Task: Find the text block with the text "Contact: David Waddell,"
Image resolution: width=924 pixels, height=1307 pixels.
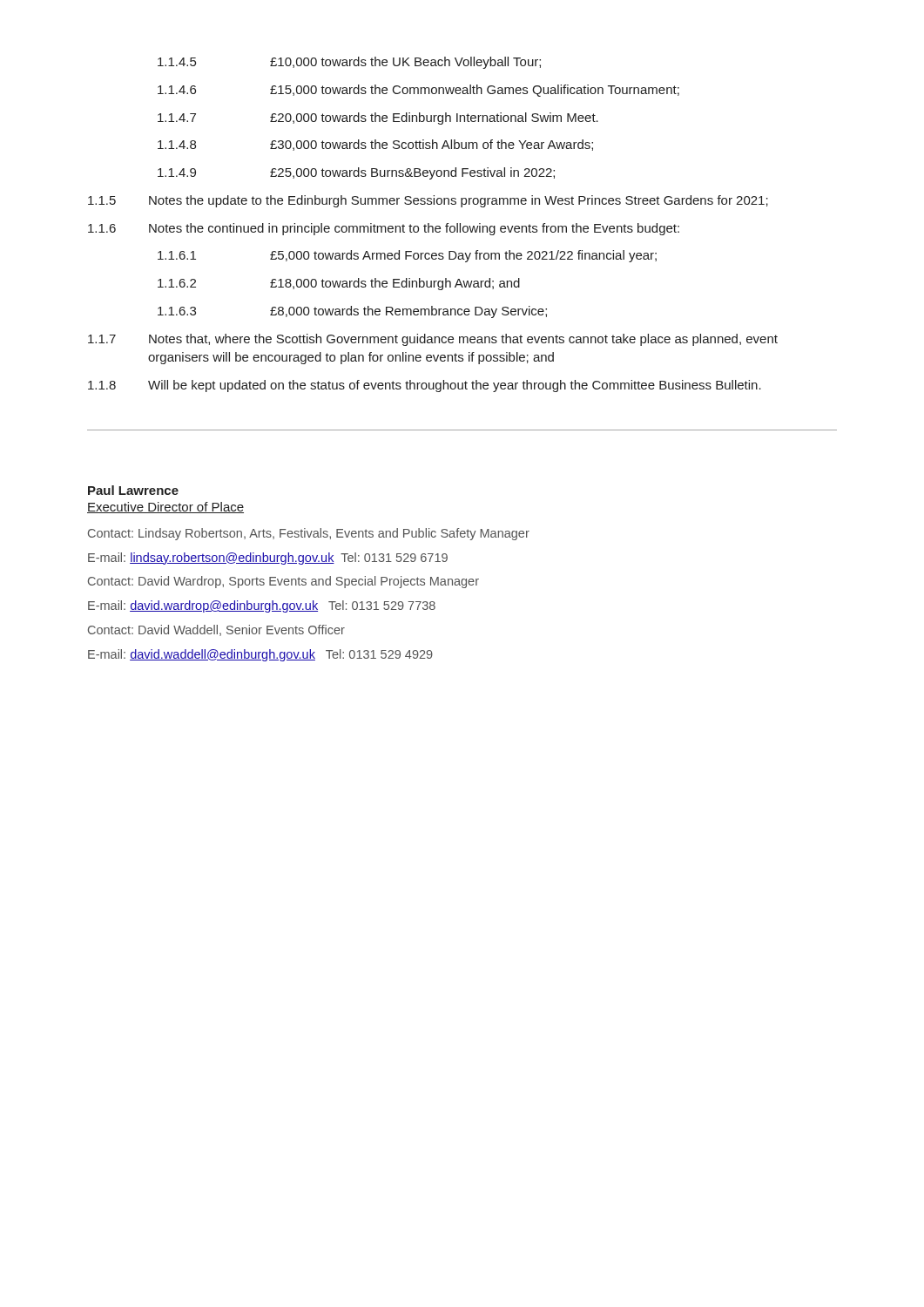Action: (x=216, y=630)
